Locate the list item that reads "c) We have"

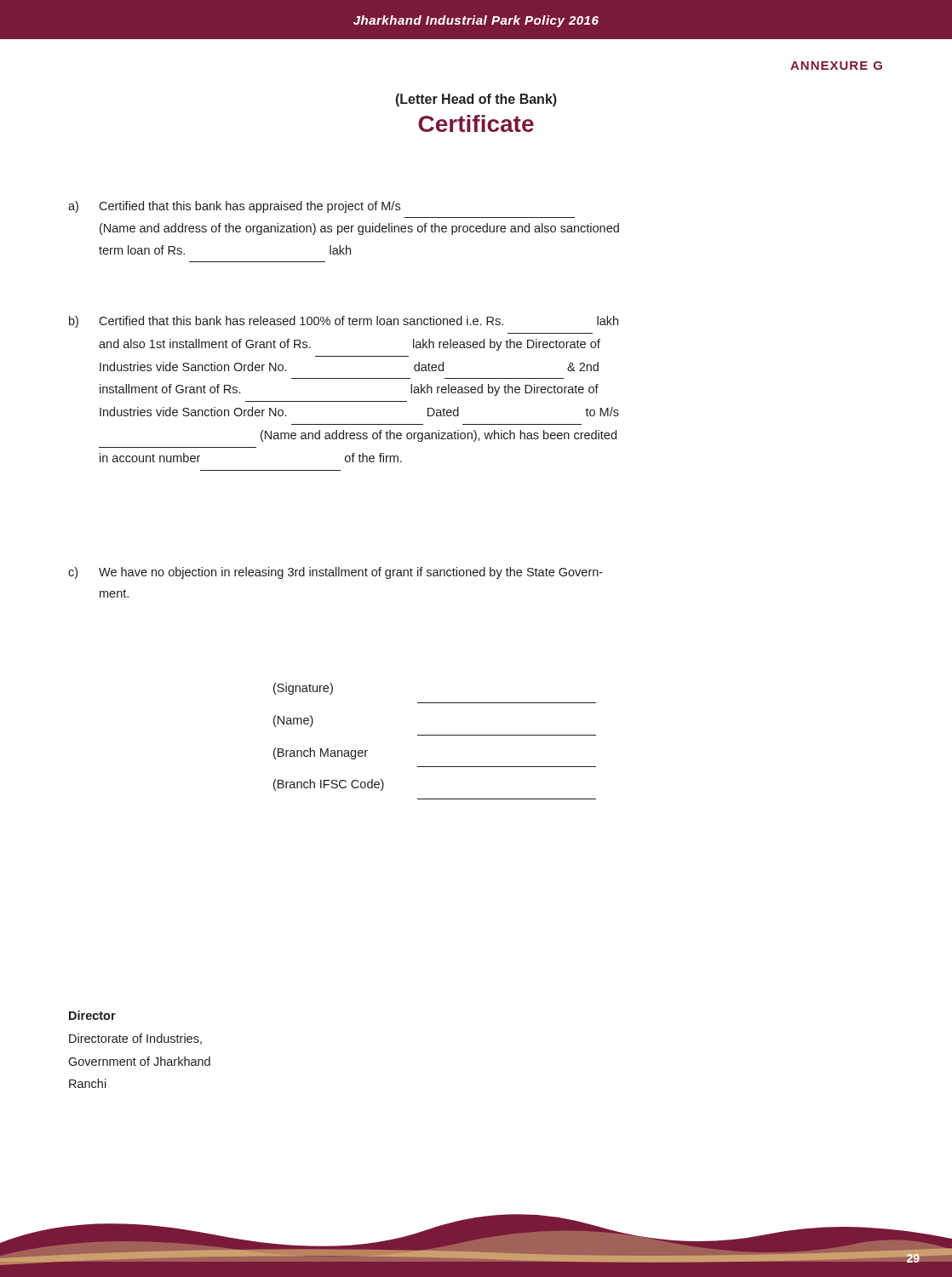tap(476, 583)
